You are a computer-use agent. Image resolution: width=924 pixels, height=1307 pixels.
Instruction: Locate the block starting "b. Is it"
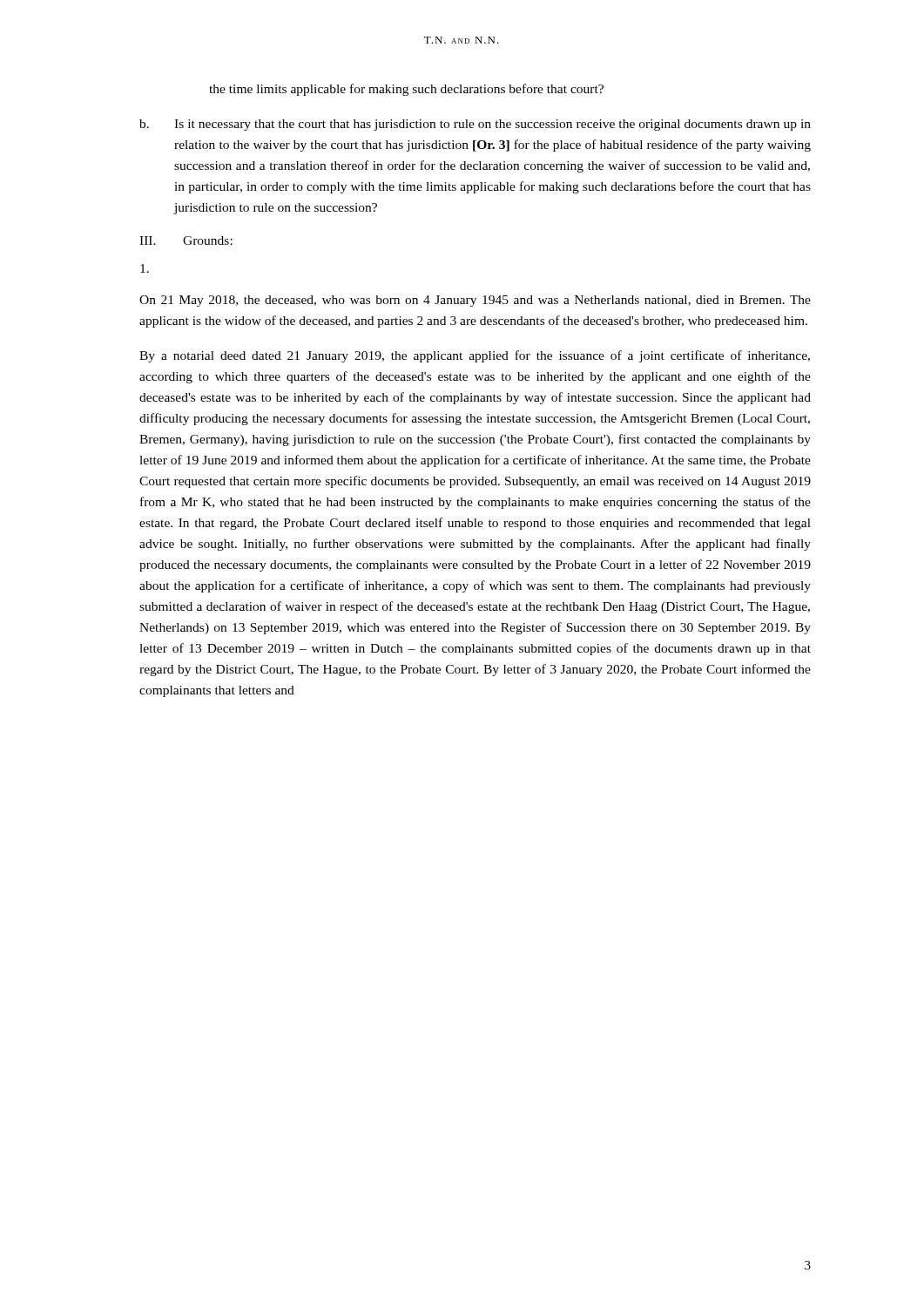click(x=475, y=166)
